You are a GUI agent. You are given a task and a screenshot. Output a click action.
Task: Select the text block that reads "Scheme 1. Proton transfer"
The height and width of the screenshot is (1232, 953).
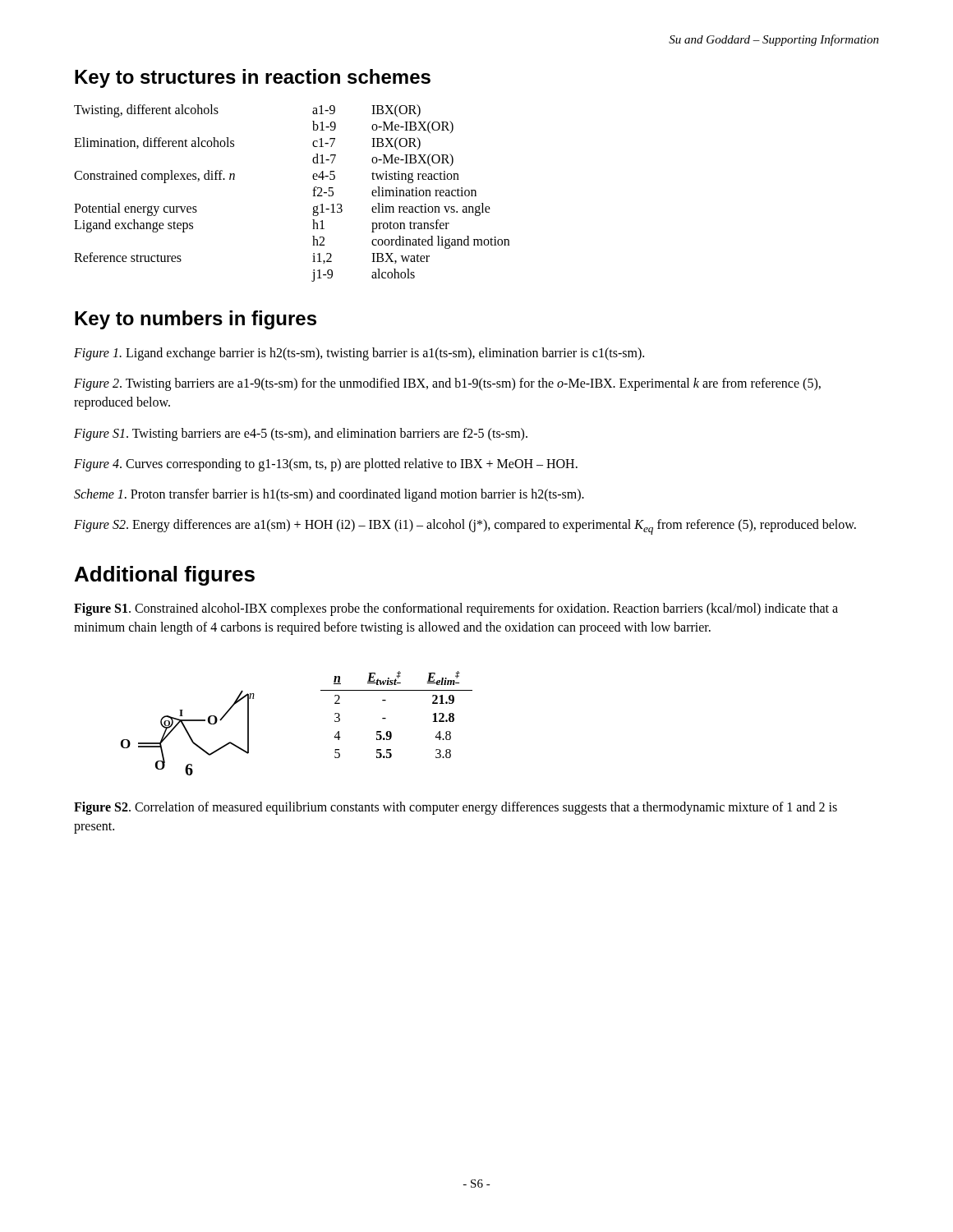tap(329, 494)
